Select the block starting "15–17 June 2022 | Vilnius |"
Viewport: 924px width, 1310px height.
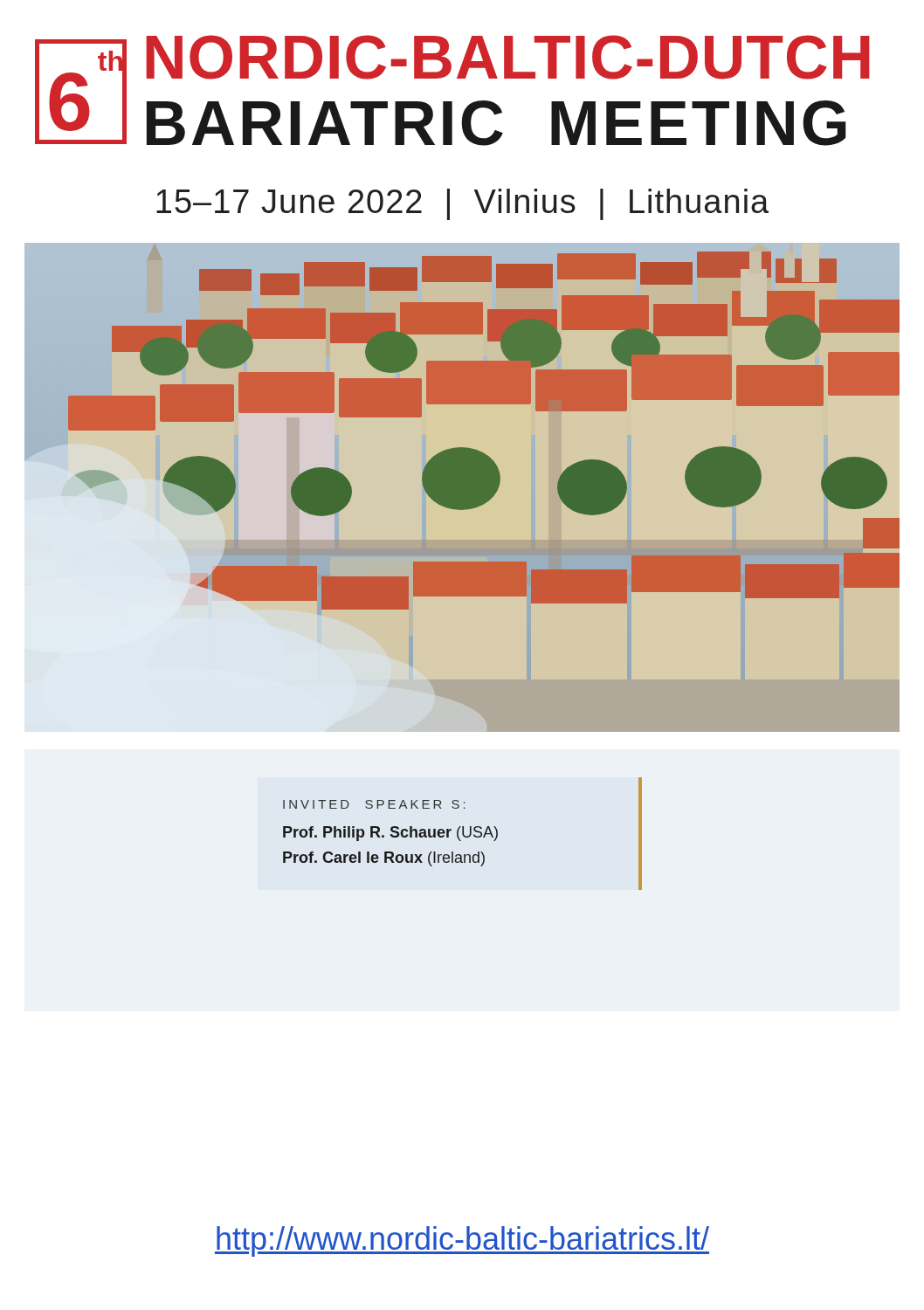pyautogui.click(x=462, y=202)
